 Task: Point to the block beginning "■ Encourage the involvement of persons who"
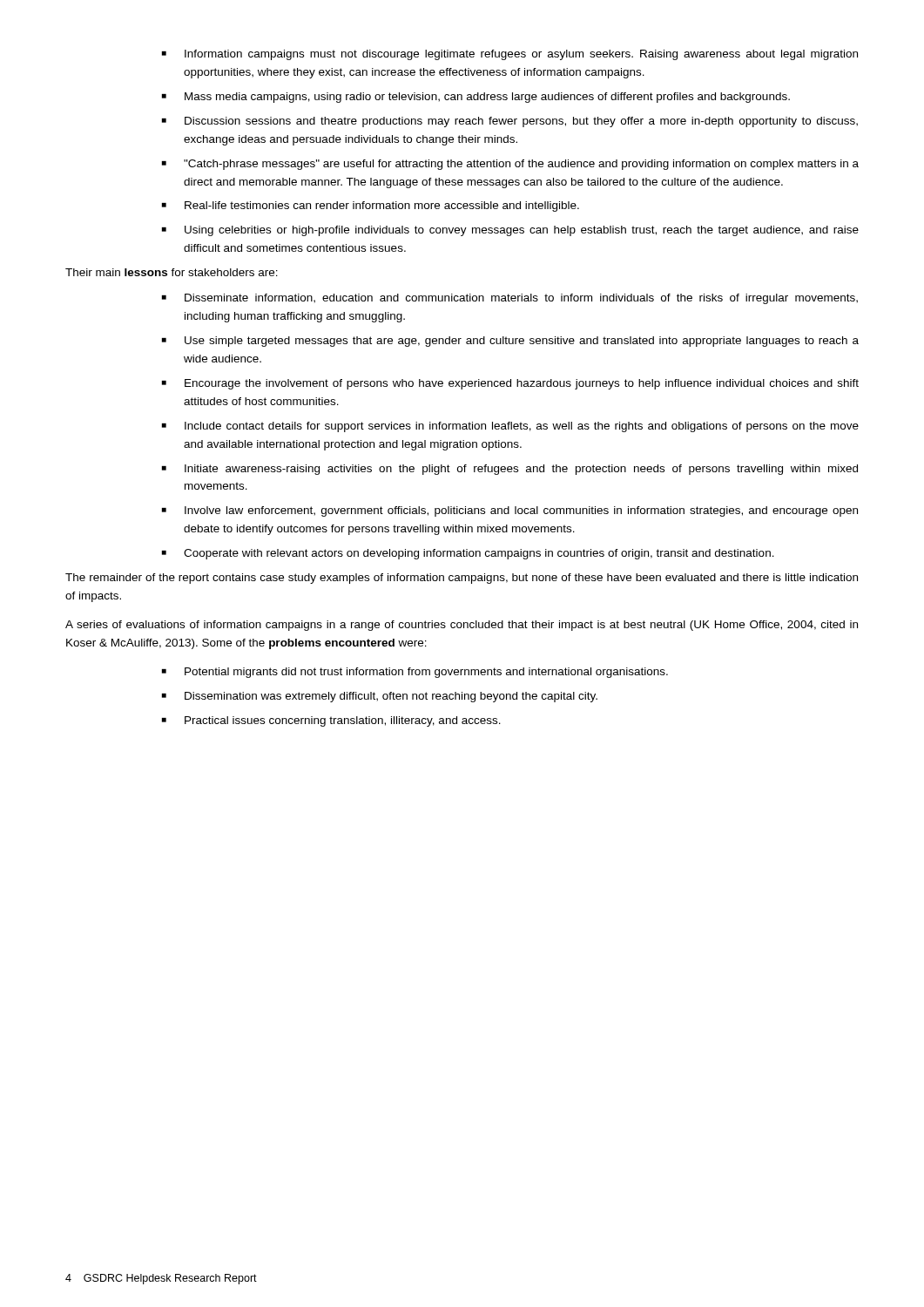(510, 393)
